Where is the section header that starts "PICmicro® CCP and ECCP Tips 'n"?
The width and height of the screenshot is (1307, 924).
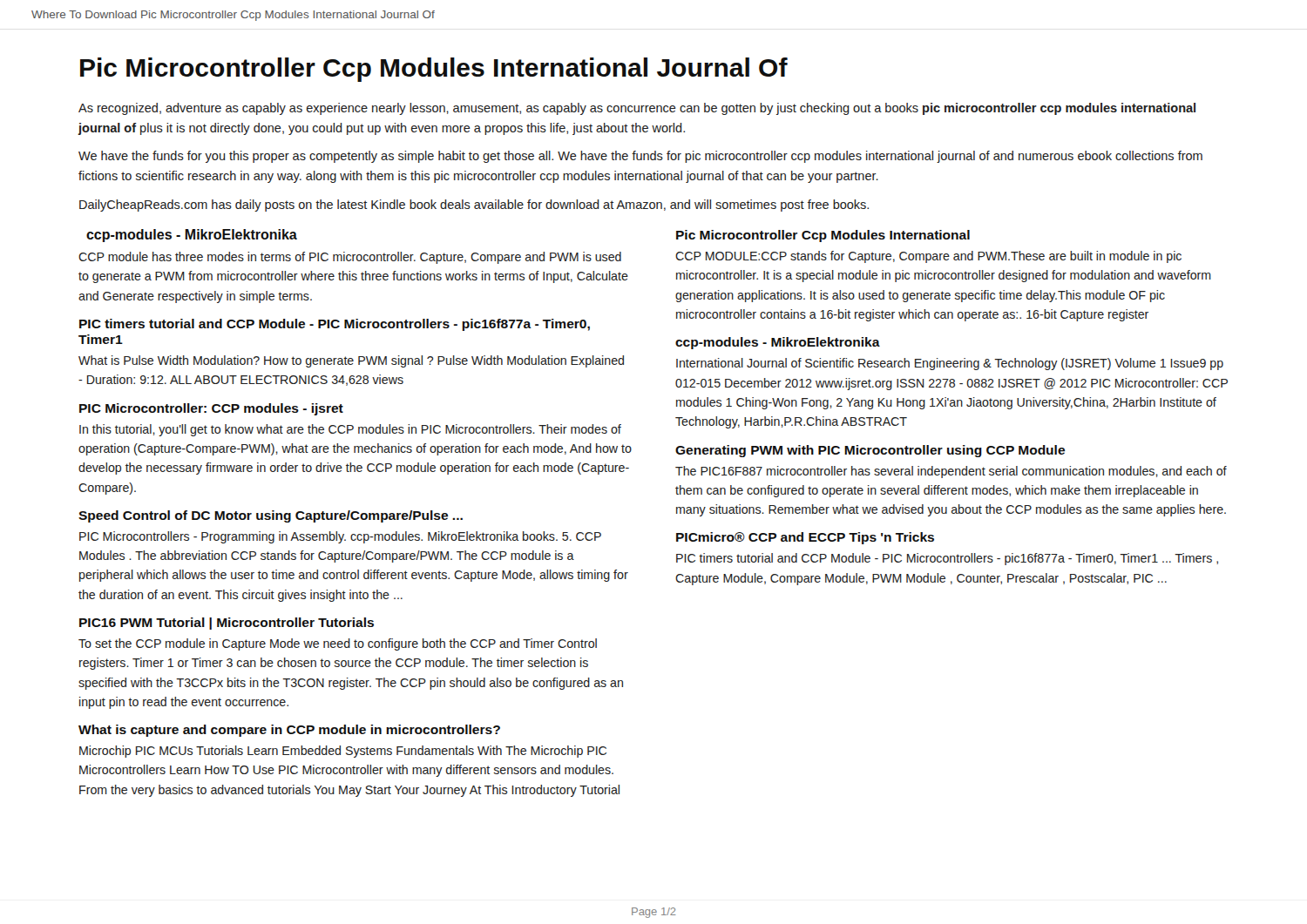tap(805, 537)
